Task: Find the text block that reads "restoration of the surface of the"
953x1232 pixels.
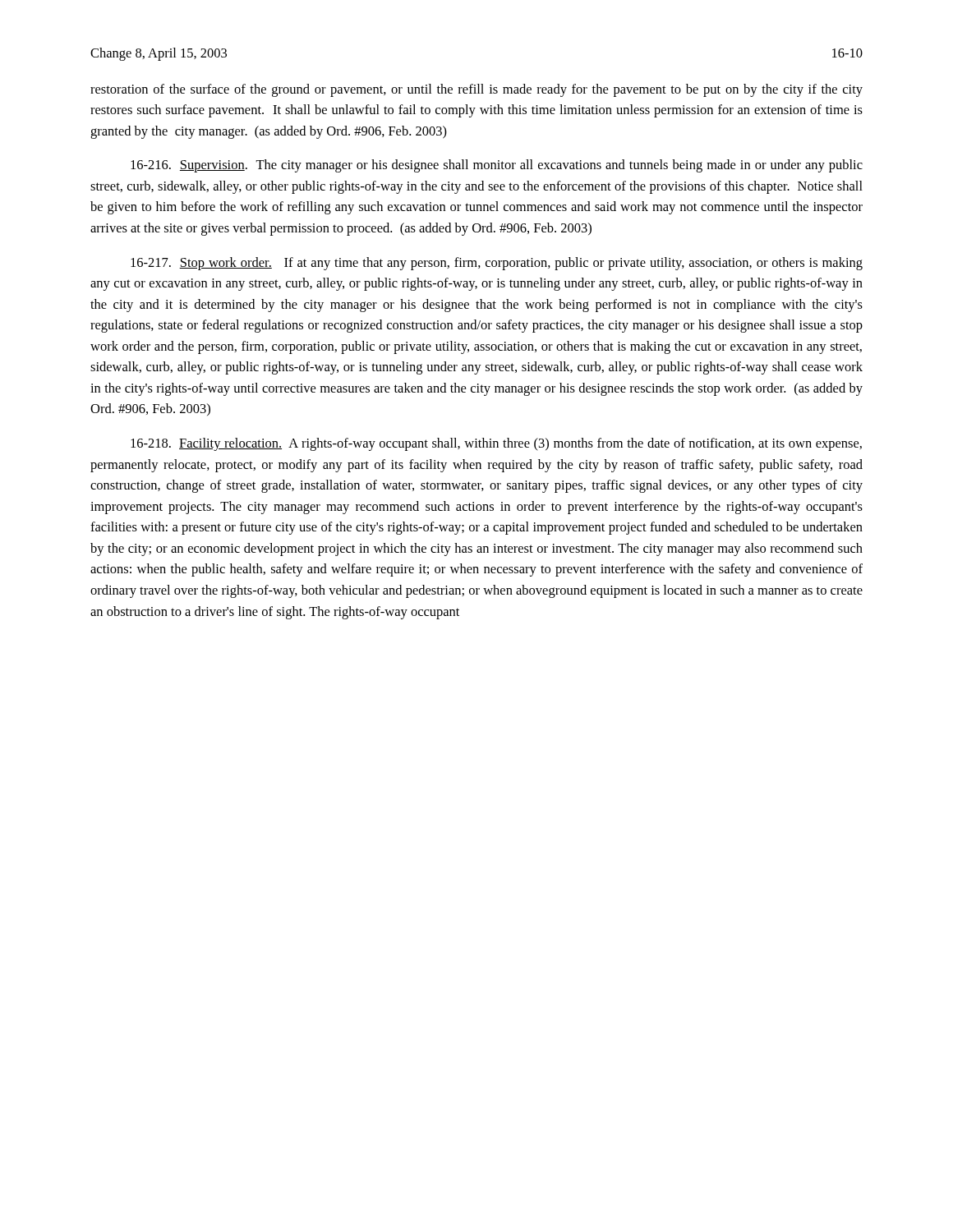Action: point(476,110)
